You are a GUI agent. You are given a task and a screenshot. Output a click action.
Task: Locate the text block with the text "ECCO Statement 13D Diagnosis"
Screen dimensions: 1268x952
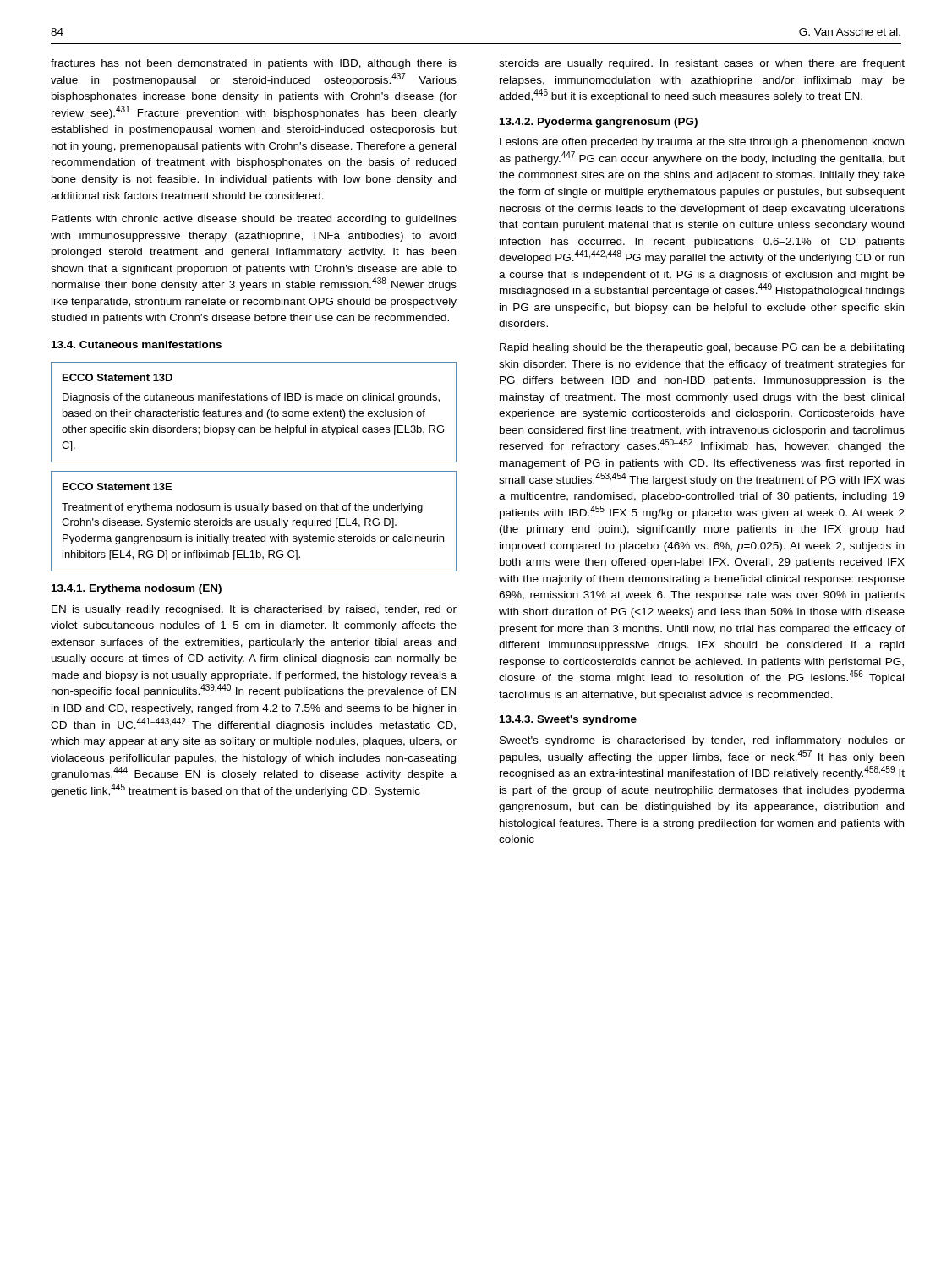[254, 412]
